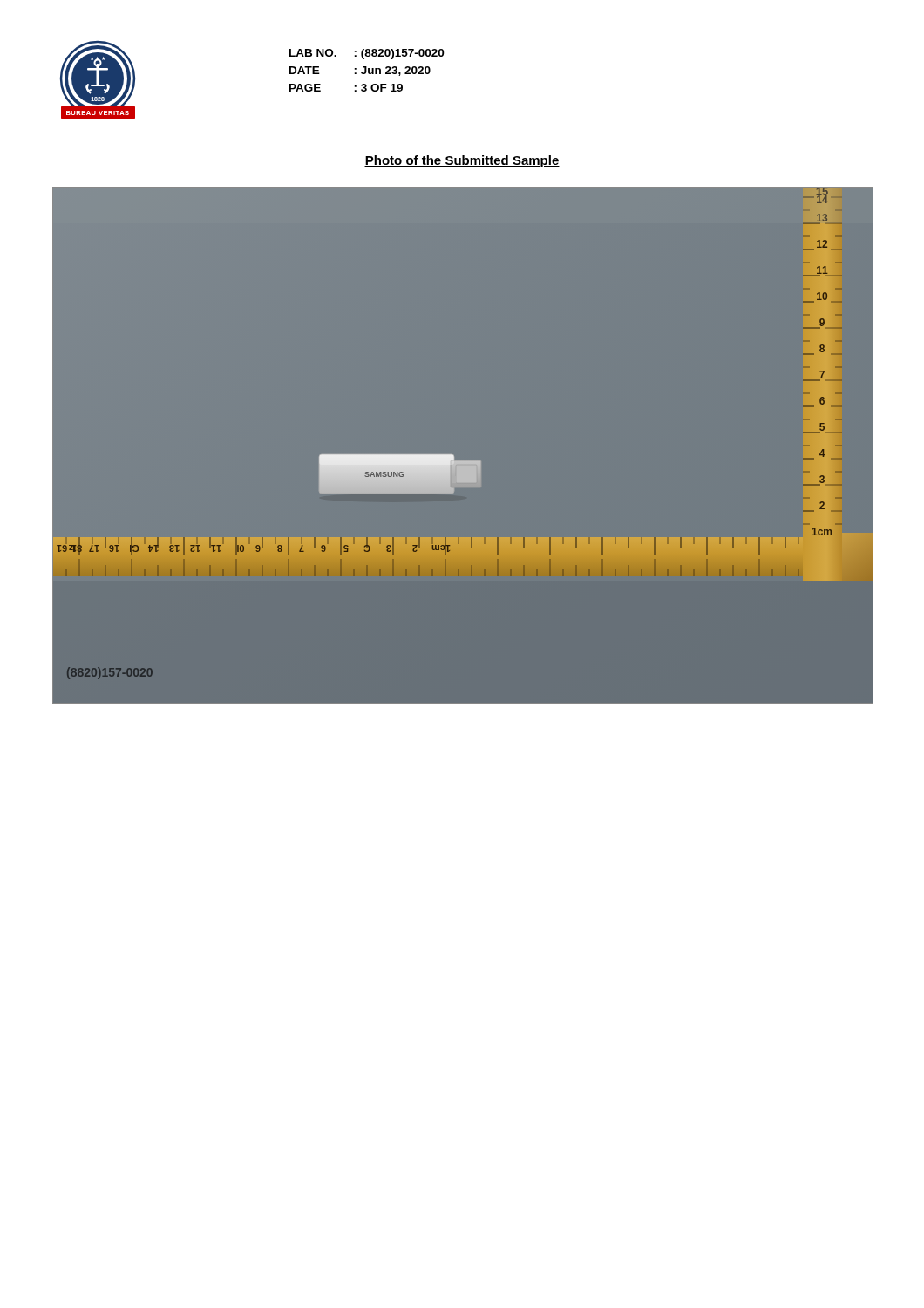This screenshot has height=1308, width=924.
Task: Click on the logo
Action: tap(98, 81)
